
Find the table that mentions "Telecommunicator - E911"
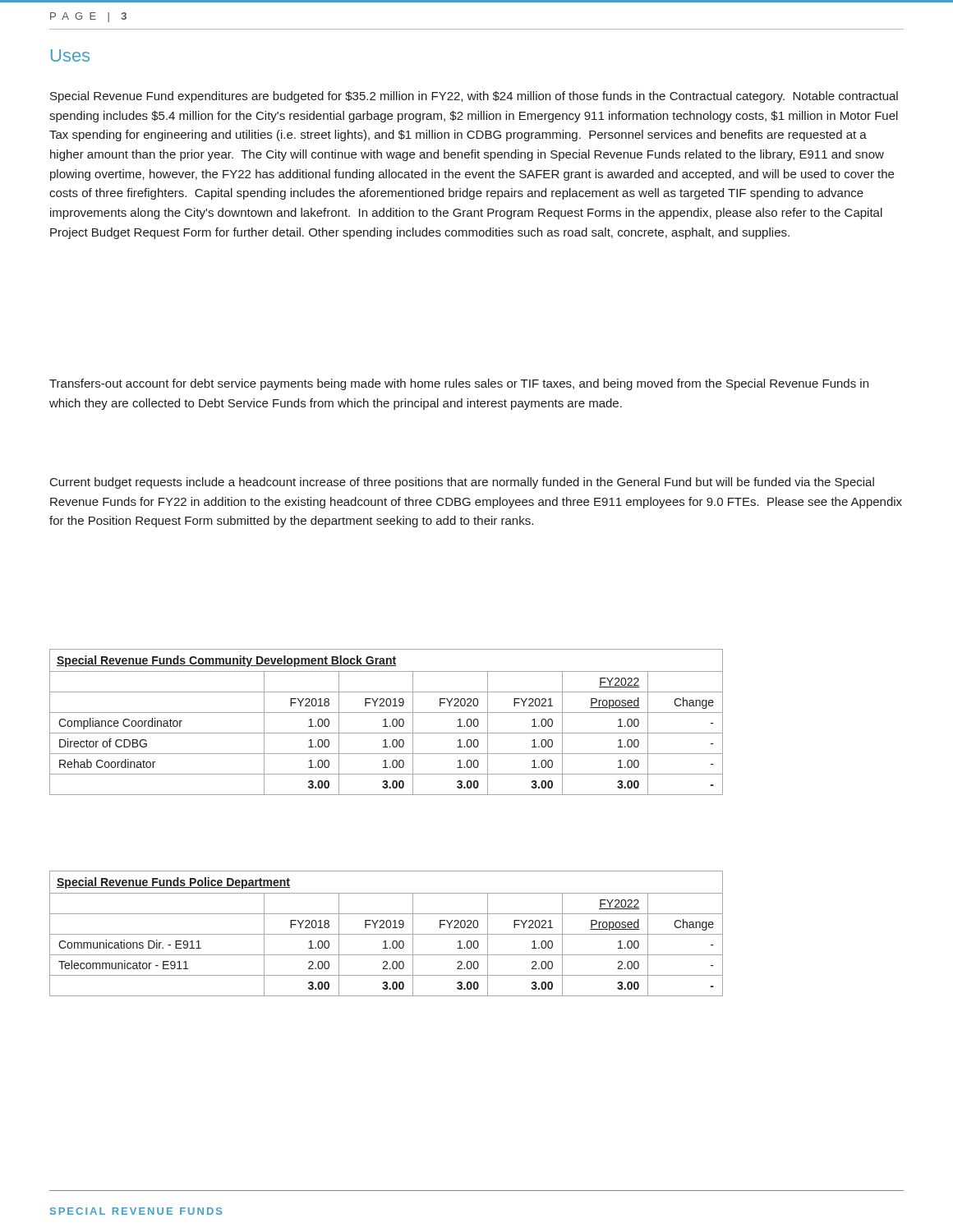386,933
